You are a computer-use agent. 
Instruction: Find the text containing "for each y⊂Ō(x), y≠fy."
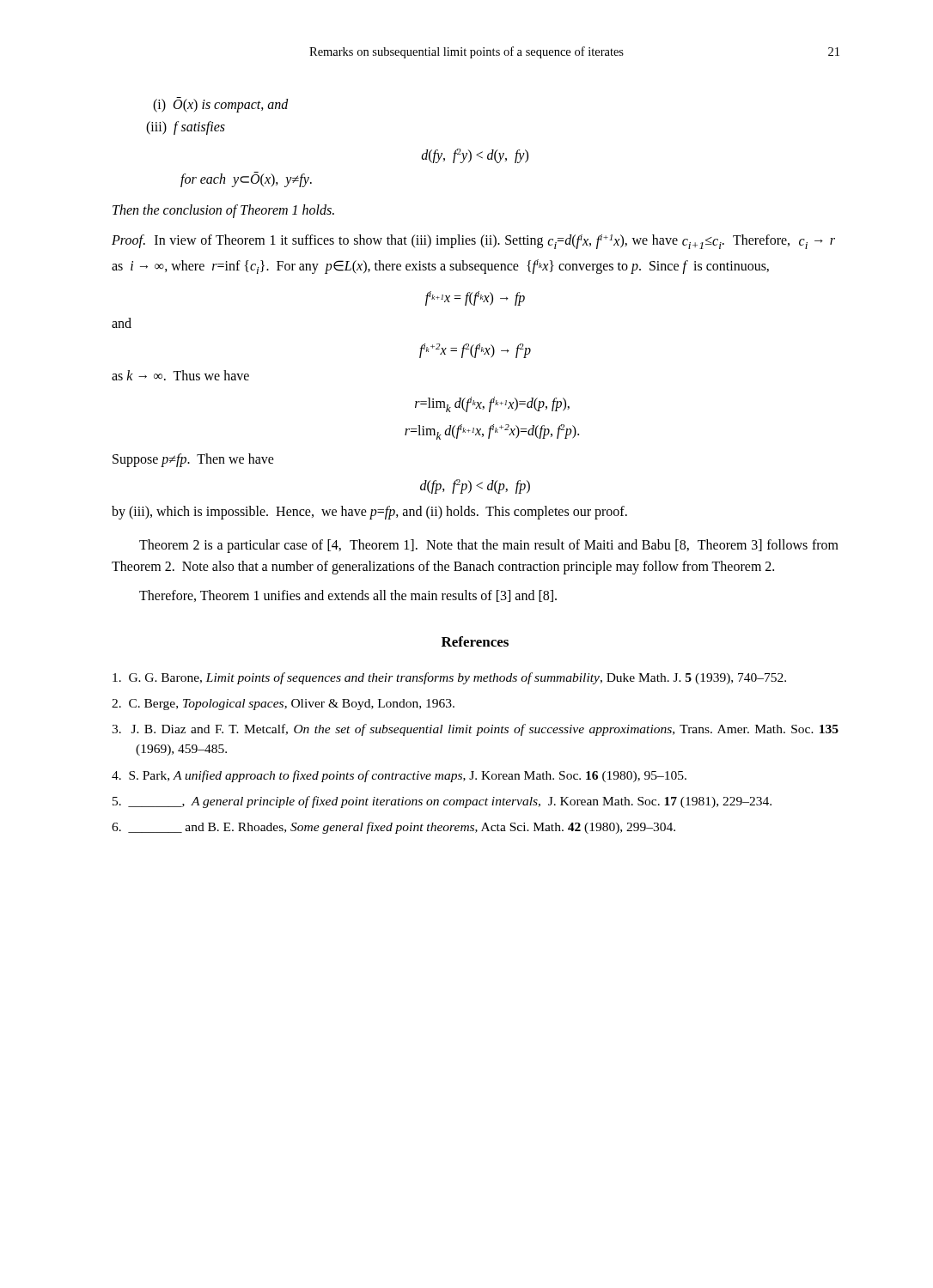246,179
